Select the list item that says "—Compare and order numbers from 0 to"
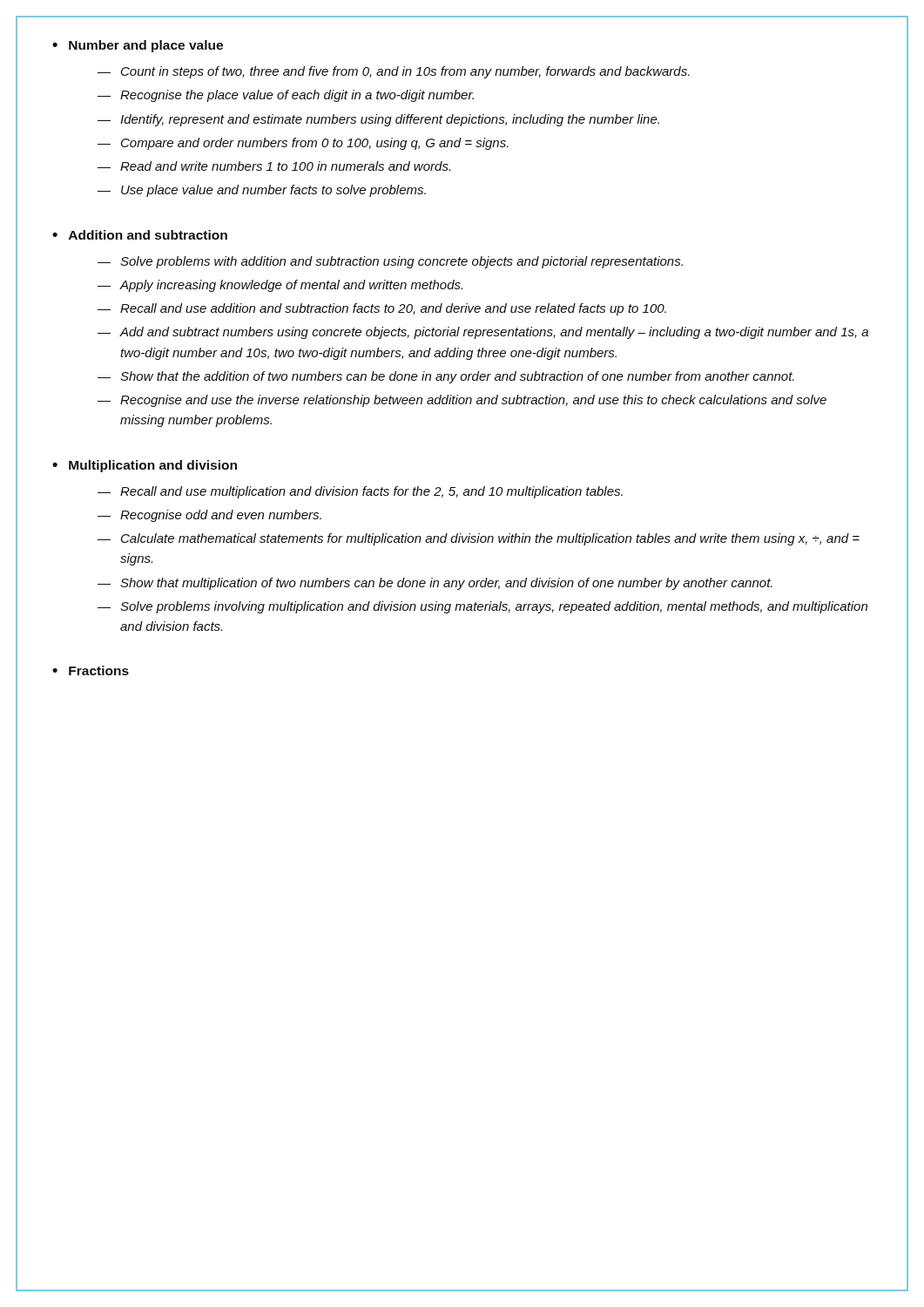The image size is (924, 1307). (x=485, y=142)
